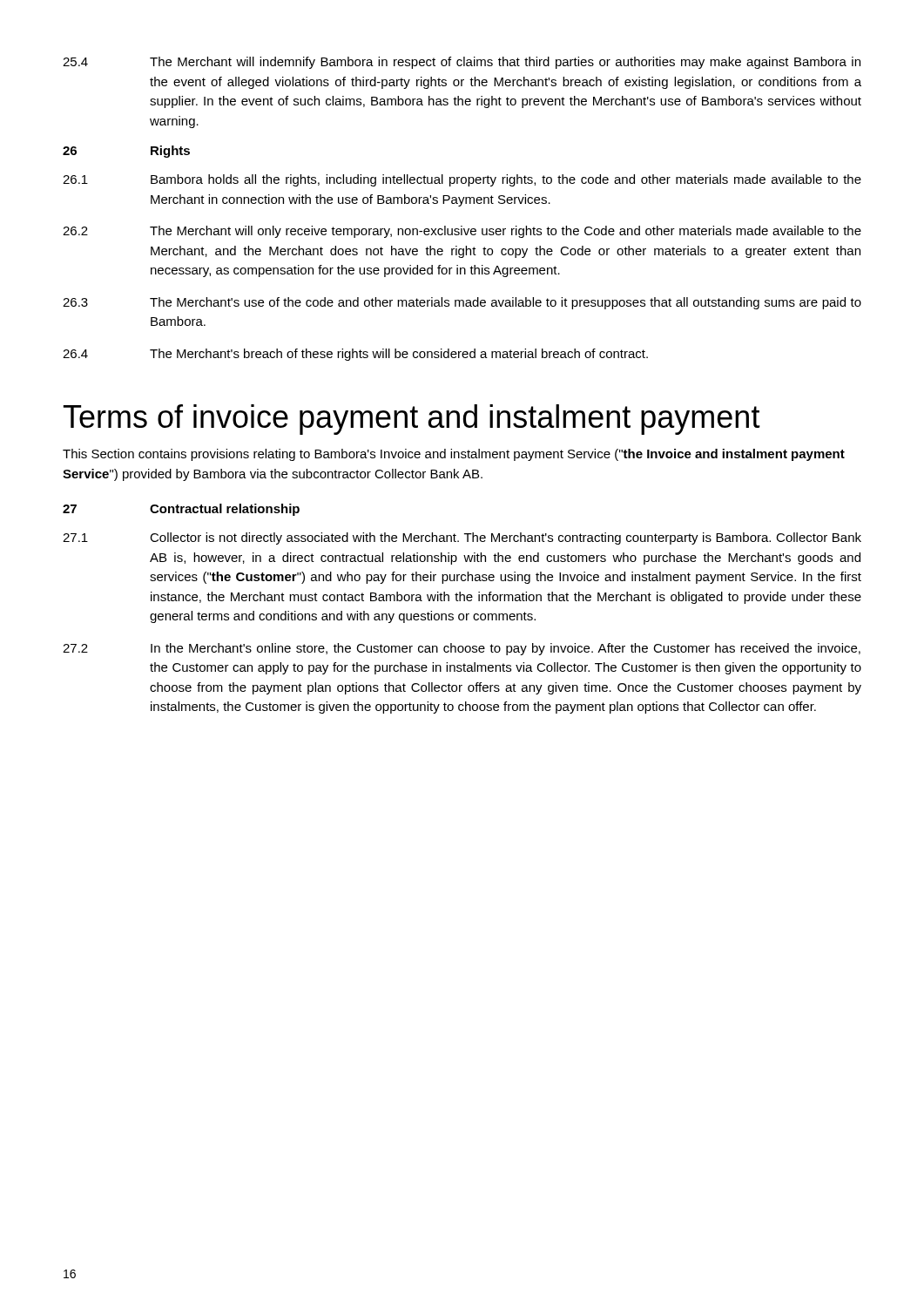Locate the list item that says "27.1 Collector is"
The image size is (924, 1307).
coord(462,577)
